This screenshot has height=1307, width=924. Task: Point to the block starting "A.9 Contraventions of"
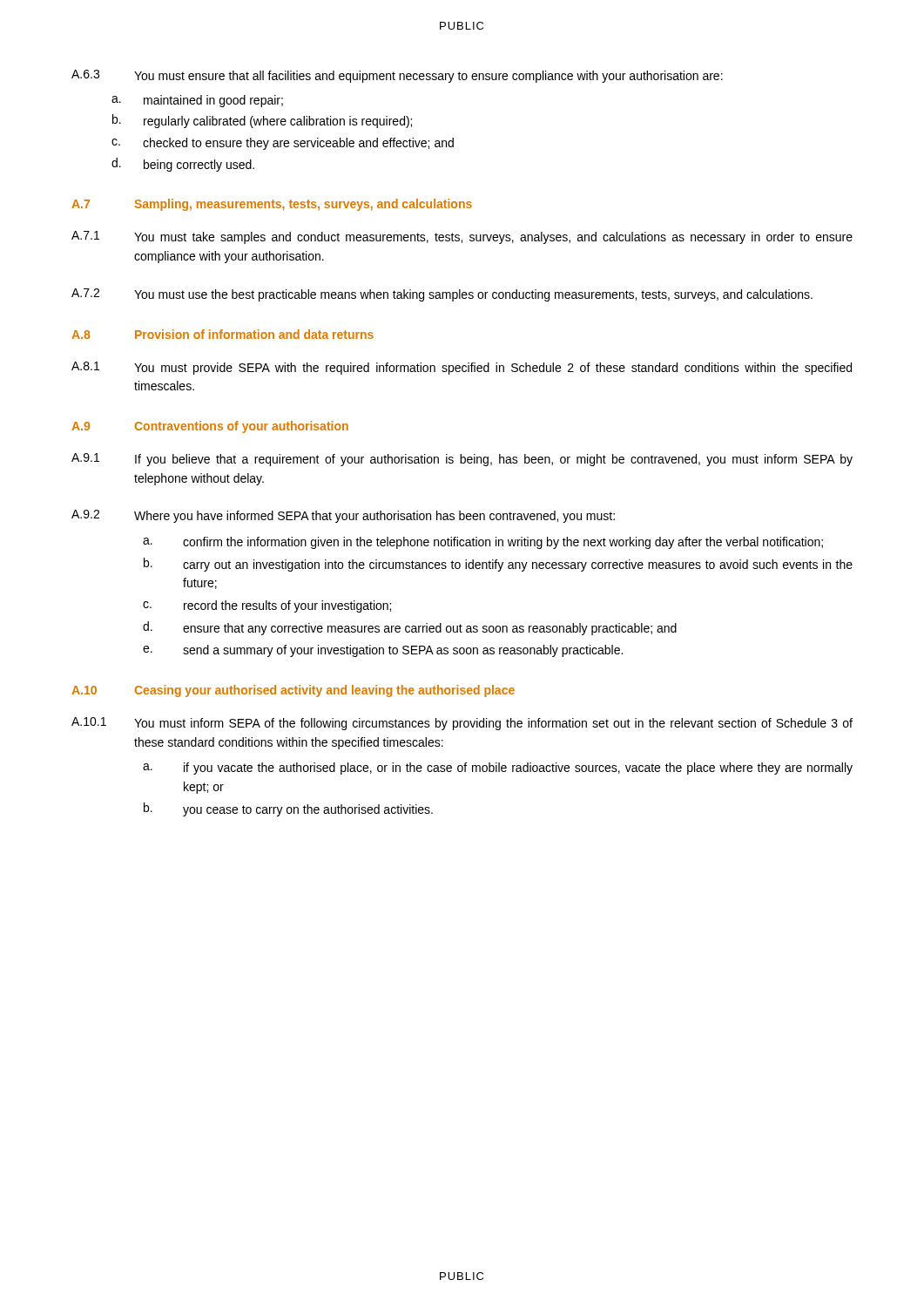pos(210,427)
